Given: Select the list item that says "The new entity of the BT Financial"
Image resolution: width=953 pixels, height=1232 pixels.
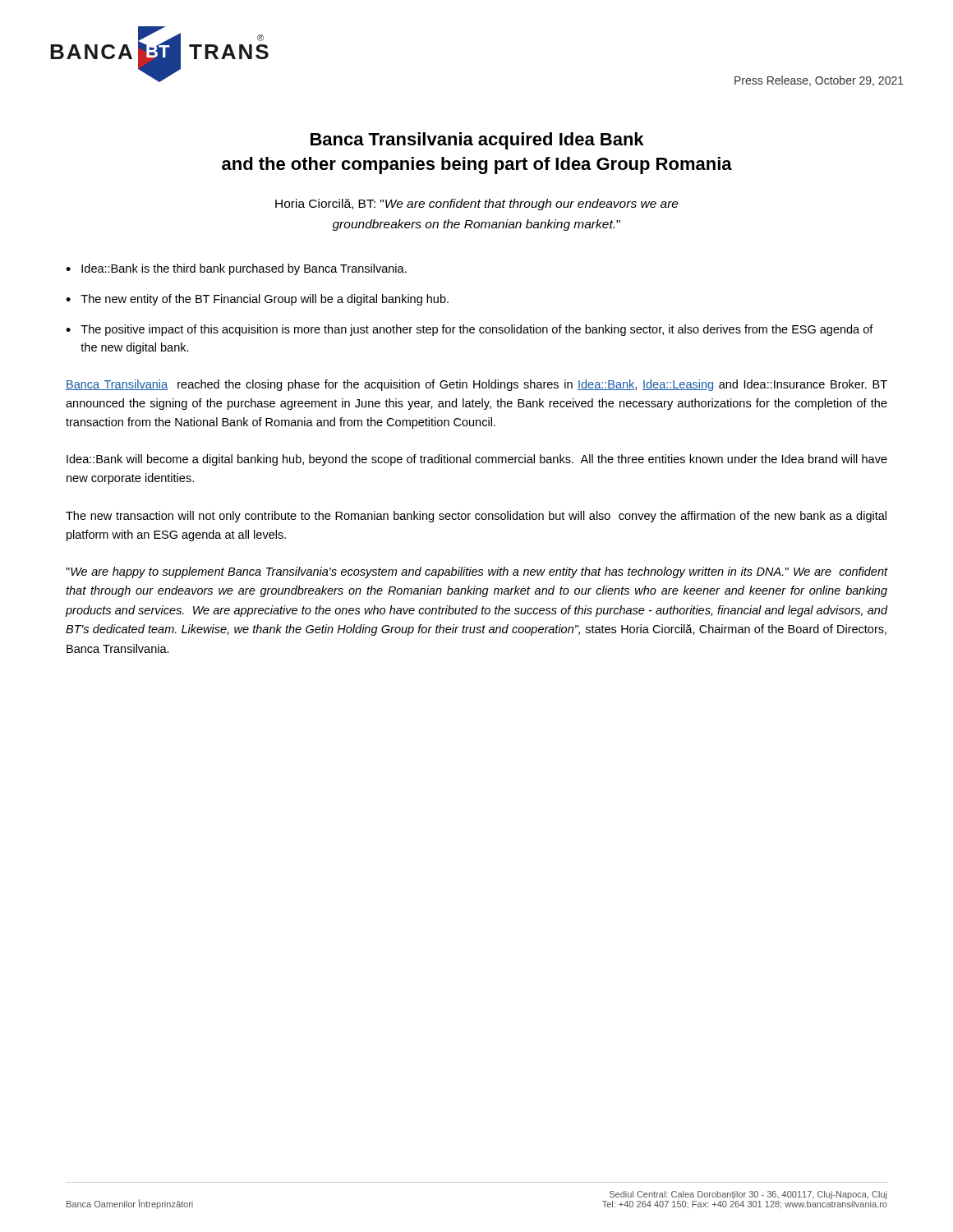Looking at the screenshot, I should pos(265,299).
